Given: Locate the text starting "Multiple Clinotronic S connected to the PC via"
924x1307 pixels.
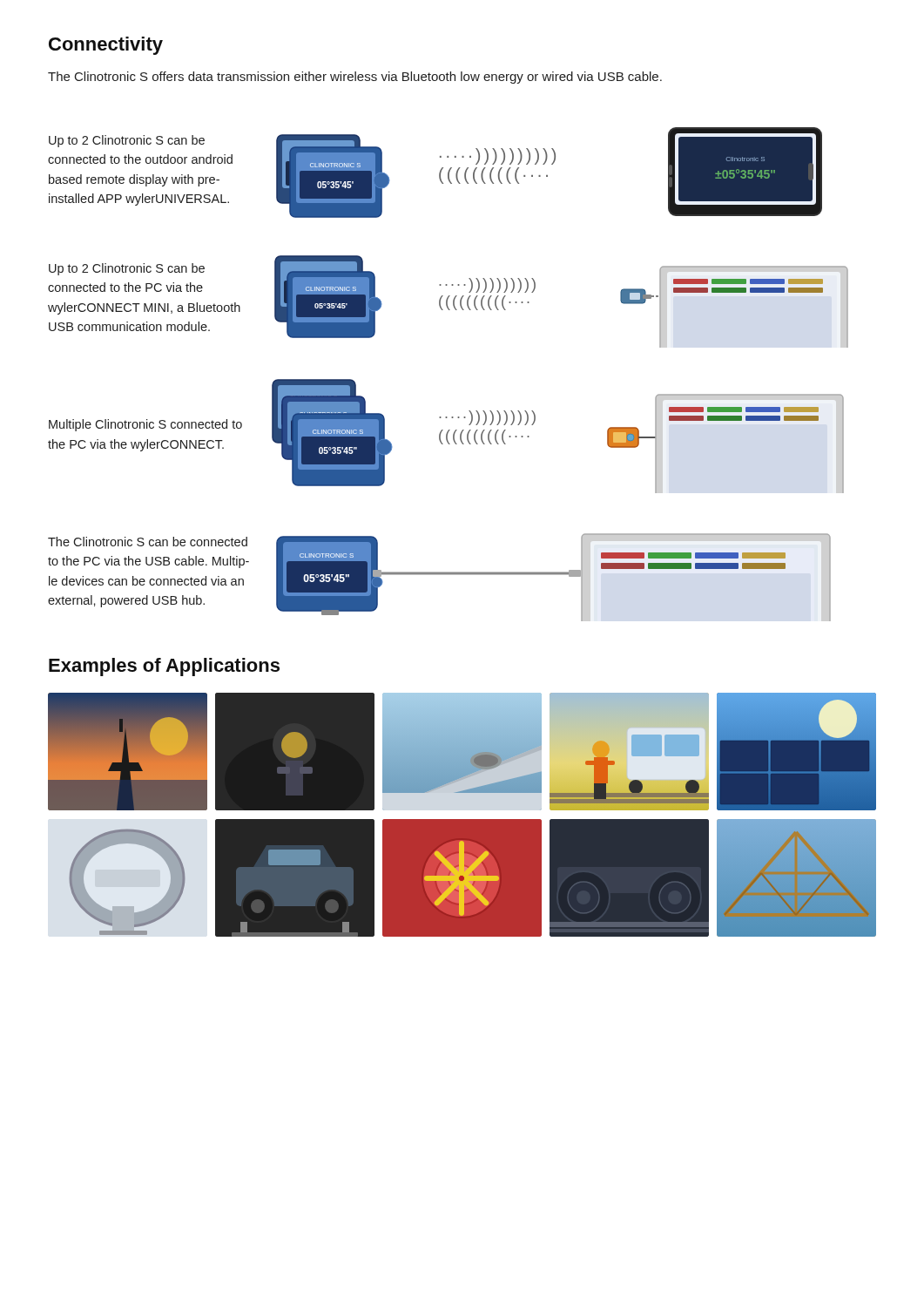Looking at the screenshot, I should tap(145, 434).
